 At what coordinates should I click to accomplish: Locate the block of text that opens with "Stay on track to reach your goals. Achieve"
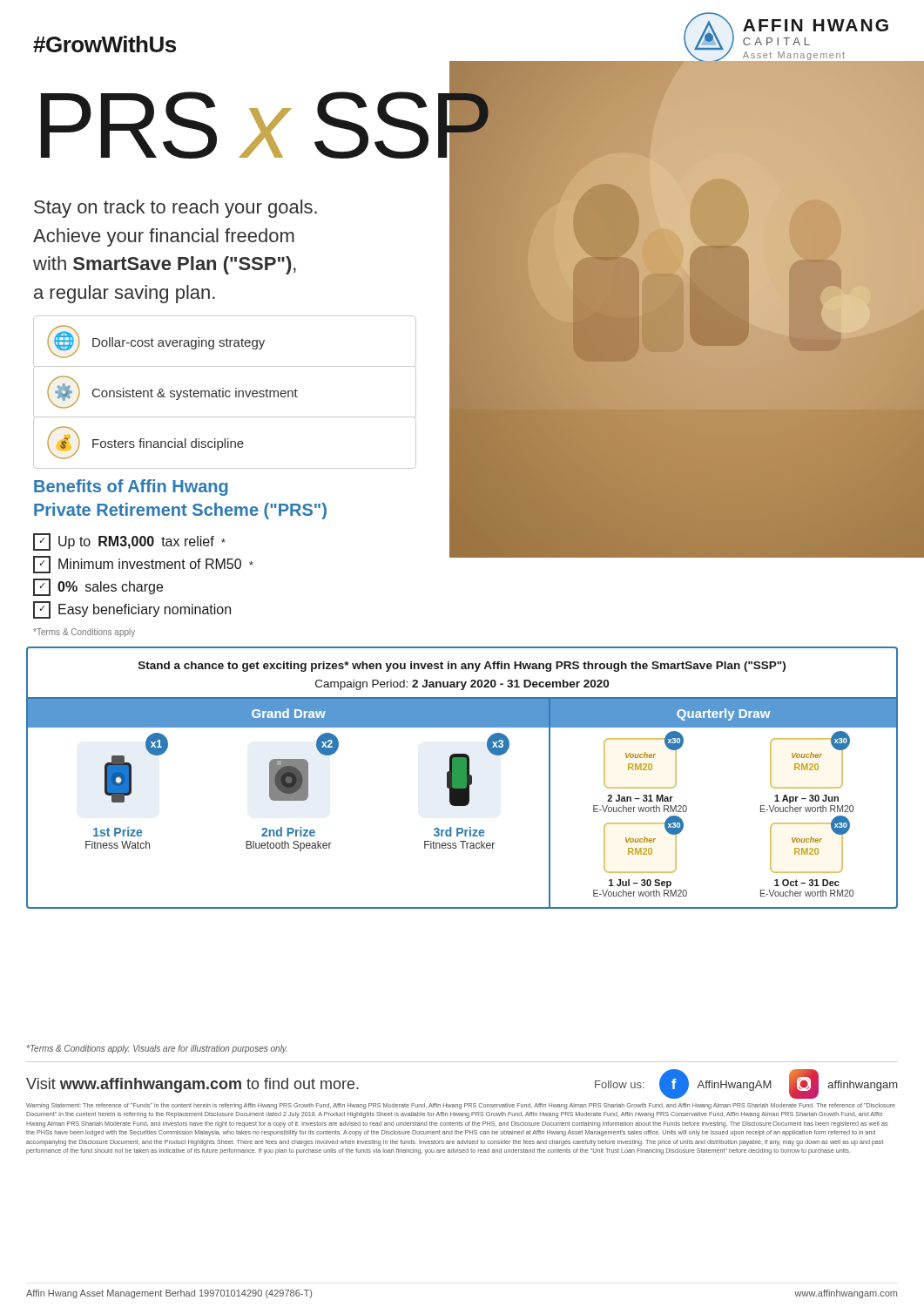coord(176,250)
